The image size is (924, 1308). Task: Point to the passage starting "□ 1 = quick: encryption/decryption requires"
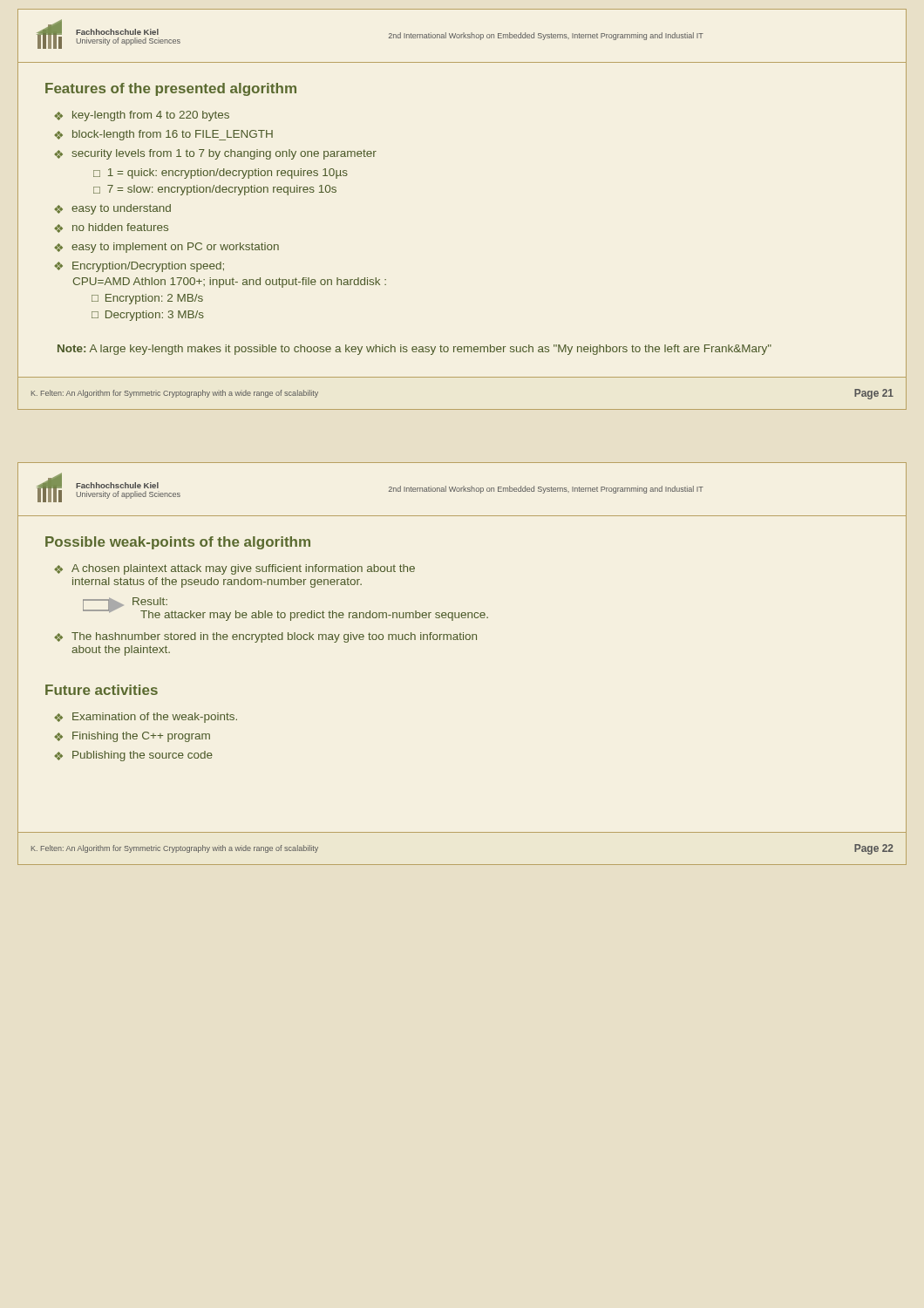click(220, 173)
